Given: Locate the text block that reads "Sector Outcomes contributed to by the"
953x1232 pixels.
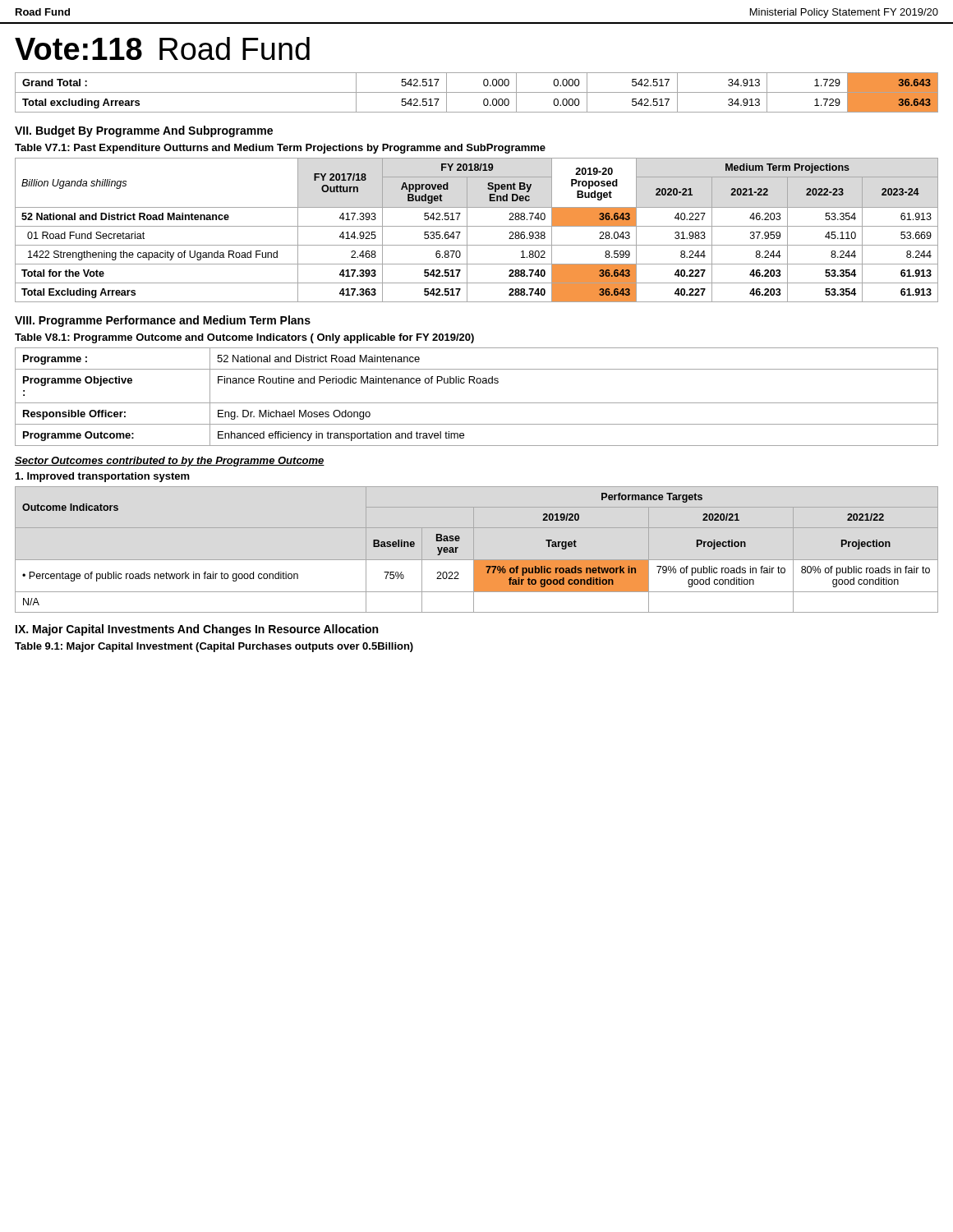Looking at the screenshot, I should (x=169, y=460).
